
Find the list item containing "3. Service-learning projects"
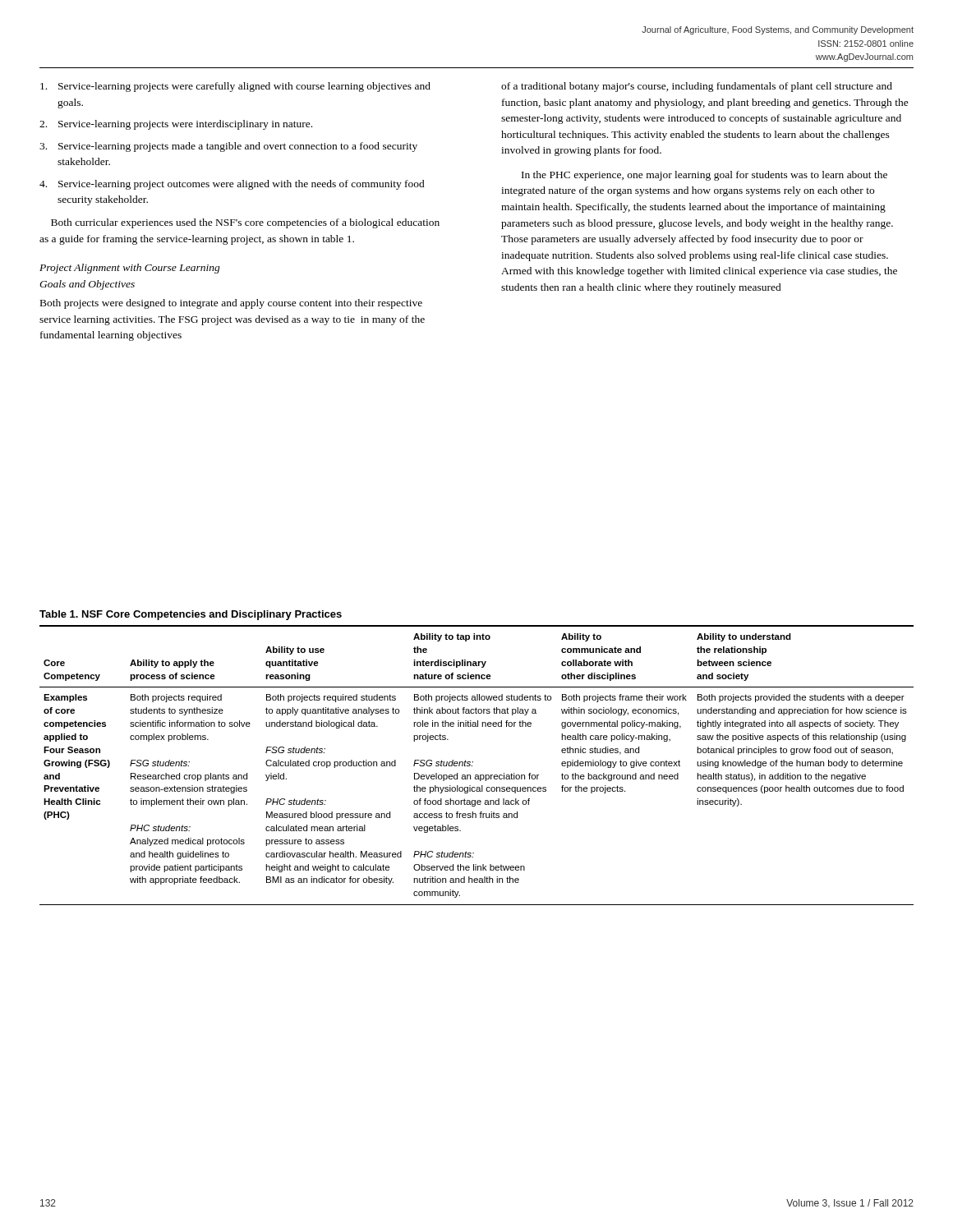click(242, 154)
